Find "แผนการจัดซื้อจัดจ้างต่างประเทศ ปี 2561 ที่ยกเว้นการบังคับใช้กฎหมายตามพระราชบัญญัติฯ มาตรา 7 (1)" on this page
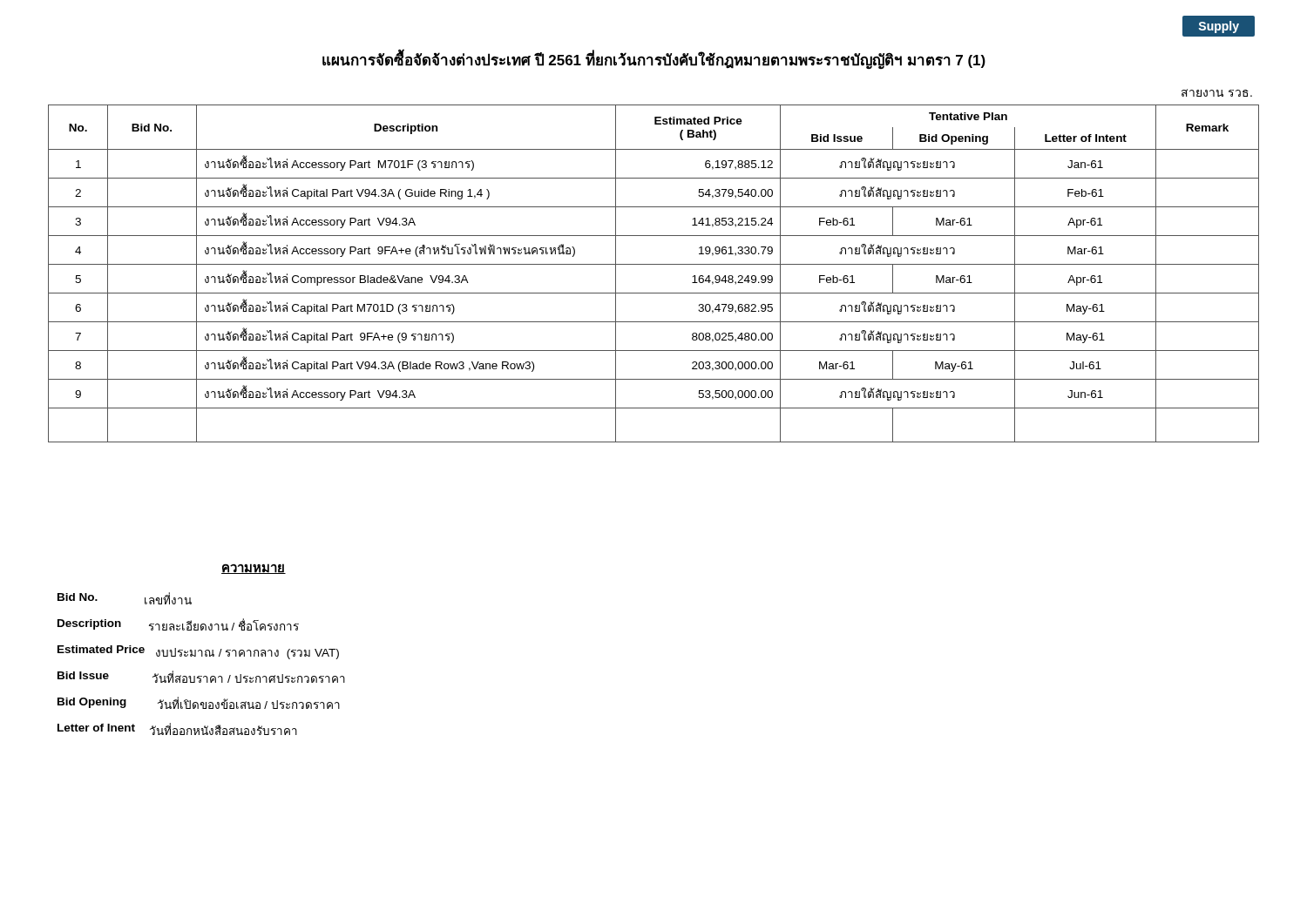This screenshot has width=1307, height=924. tap(654, 61)
